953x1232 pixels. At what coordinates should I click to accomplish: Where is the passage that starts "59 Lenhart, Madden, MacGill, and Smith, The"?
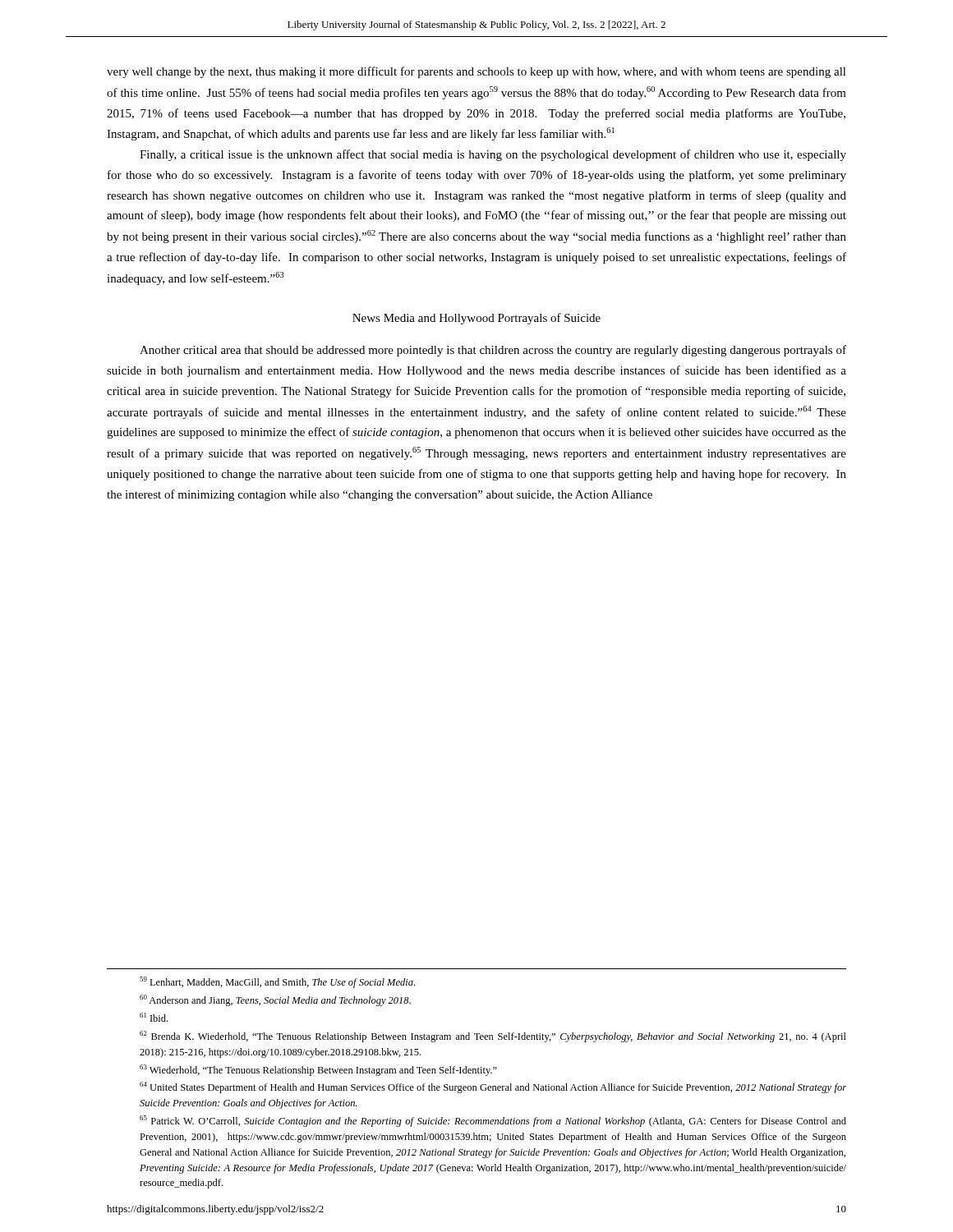(x=278, y=982)
